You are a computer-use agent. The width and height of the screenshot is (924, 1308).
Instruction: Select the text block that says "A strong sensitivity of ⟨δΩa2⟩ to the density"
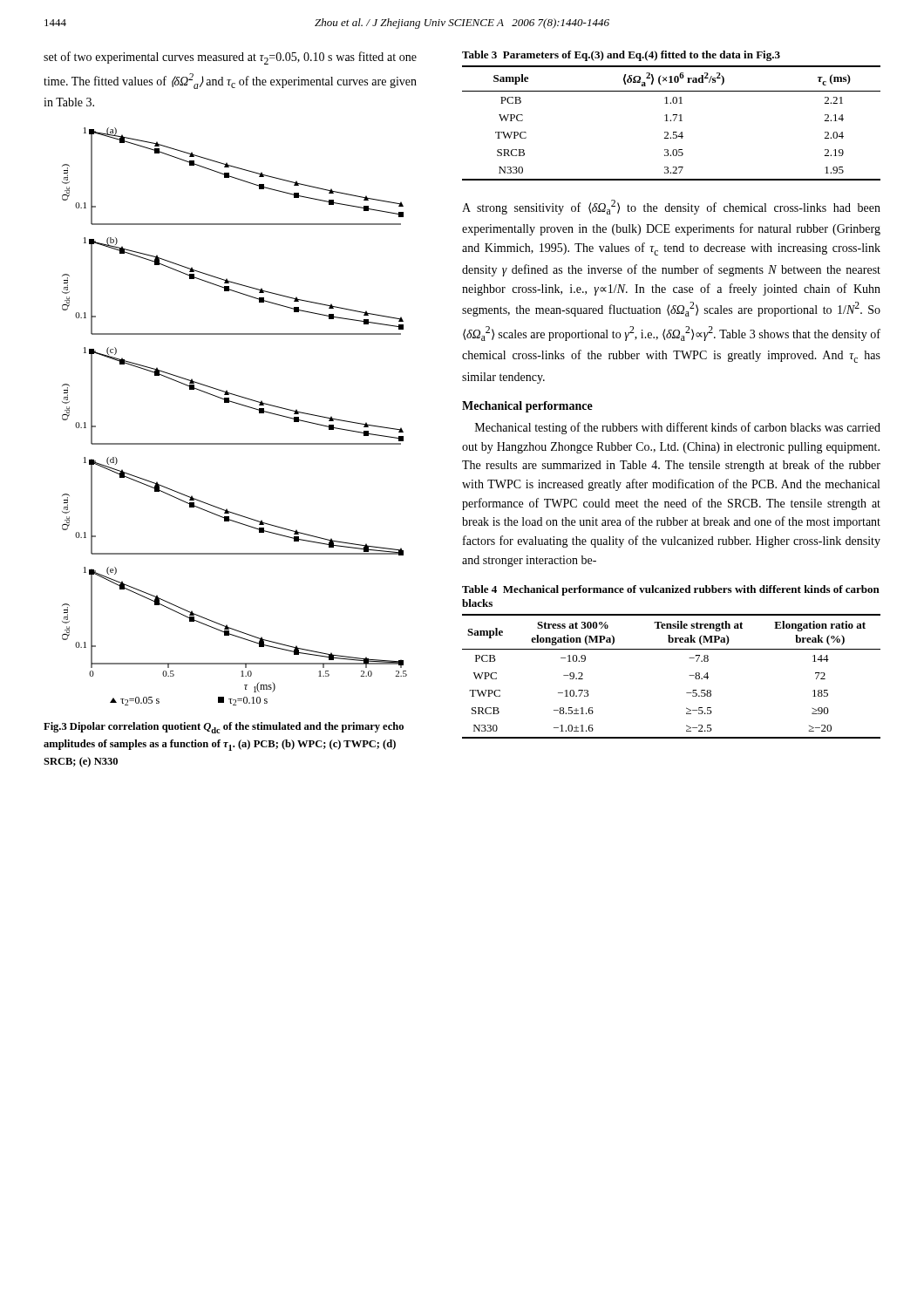[x=671, y=291]
